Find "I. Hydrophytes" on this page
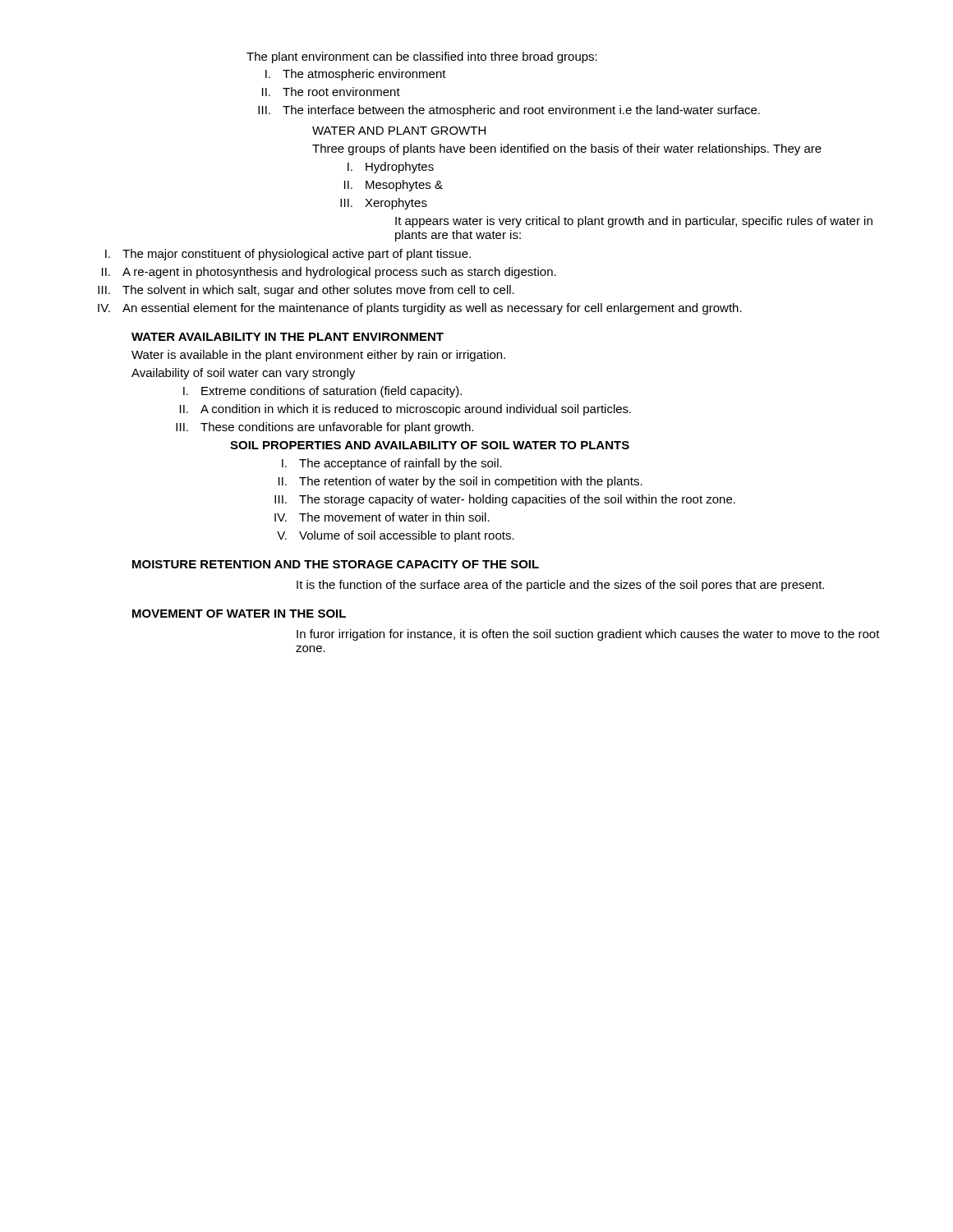Screen dimensions: 1232x953 (x=391, y=168)
